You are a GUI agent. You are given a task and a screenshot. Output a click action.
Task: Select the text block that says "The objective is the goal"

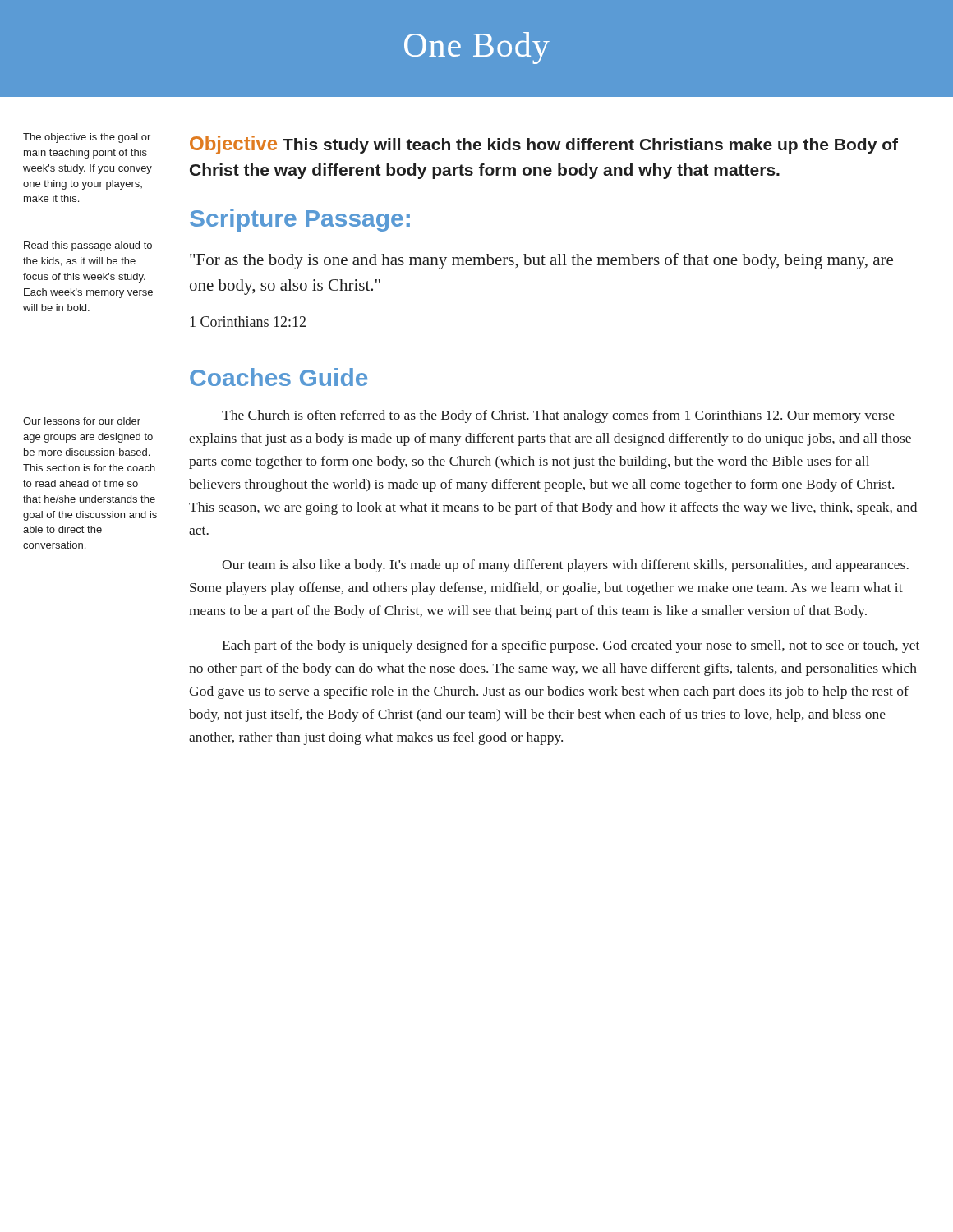(x=87, y=168)
